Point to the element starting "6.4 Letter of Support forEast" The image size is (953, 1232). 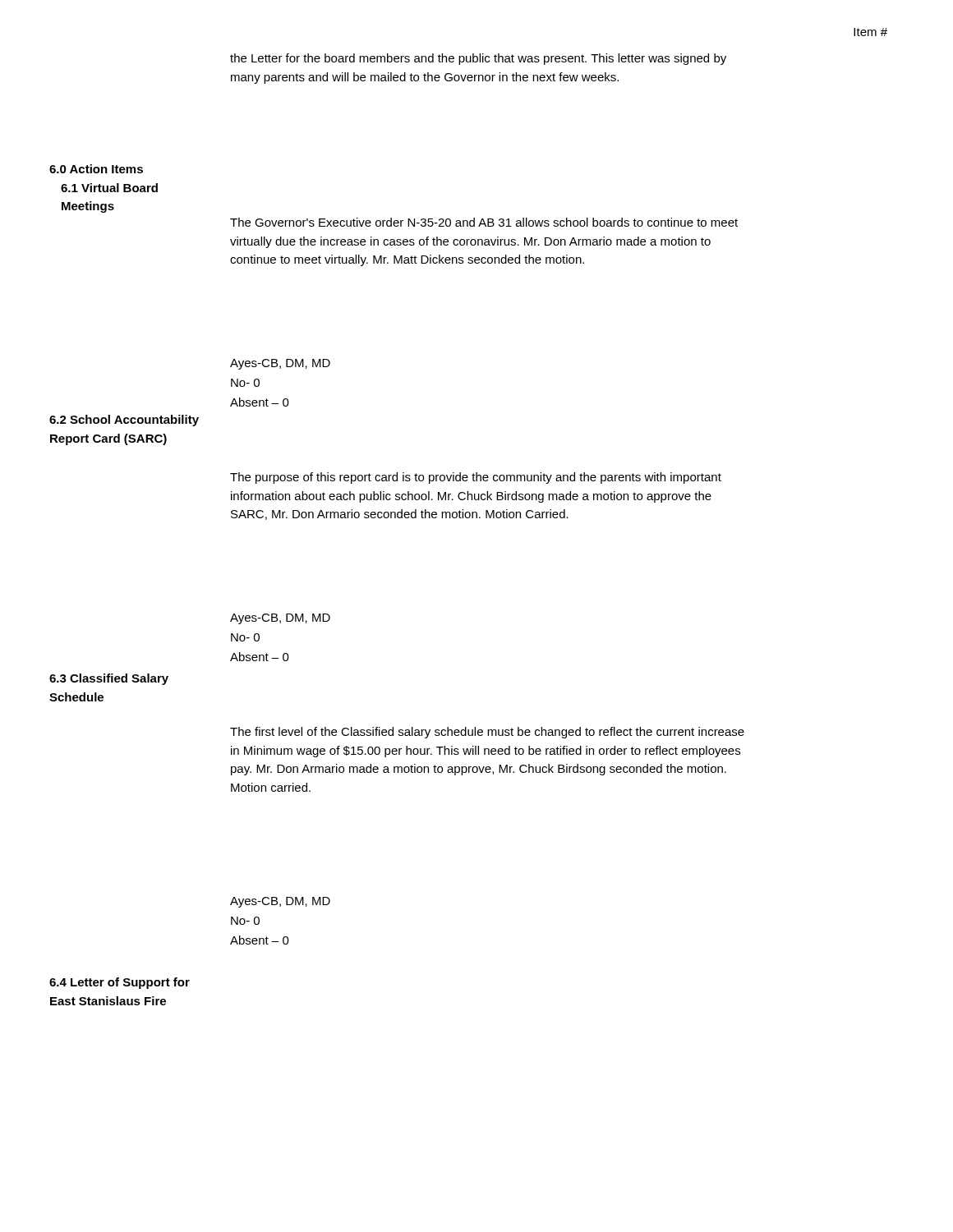click(127, 992)
